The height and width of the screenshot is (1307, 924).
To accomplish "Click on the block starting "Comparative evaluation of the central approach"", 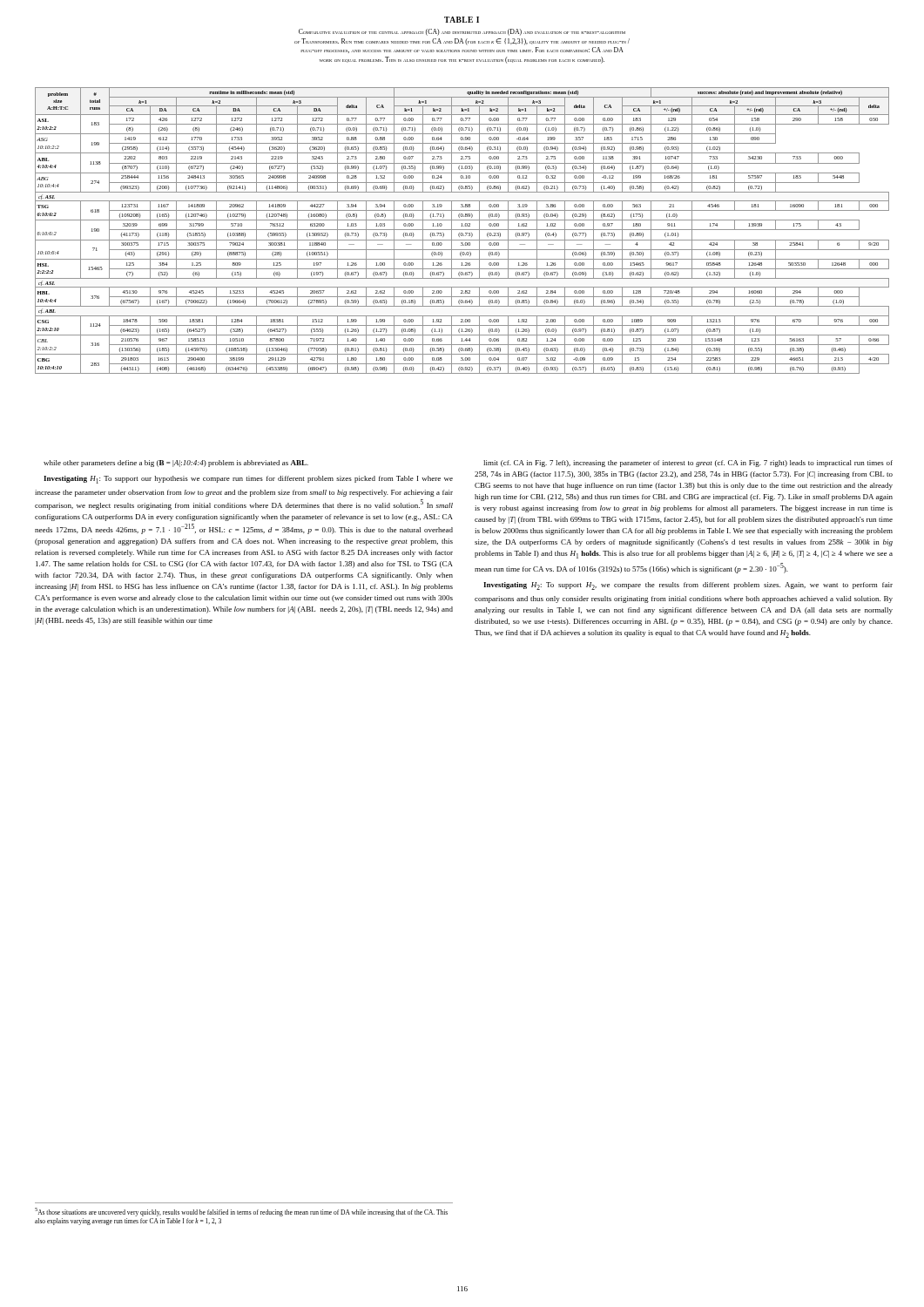I will coord(462,46).
